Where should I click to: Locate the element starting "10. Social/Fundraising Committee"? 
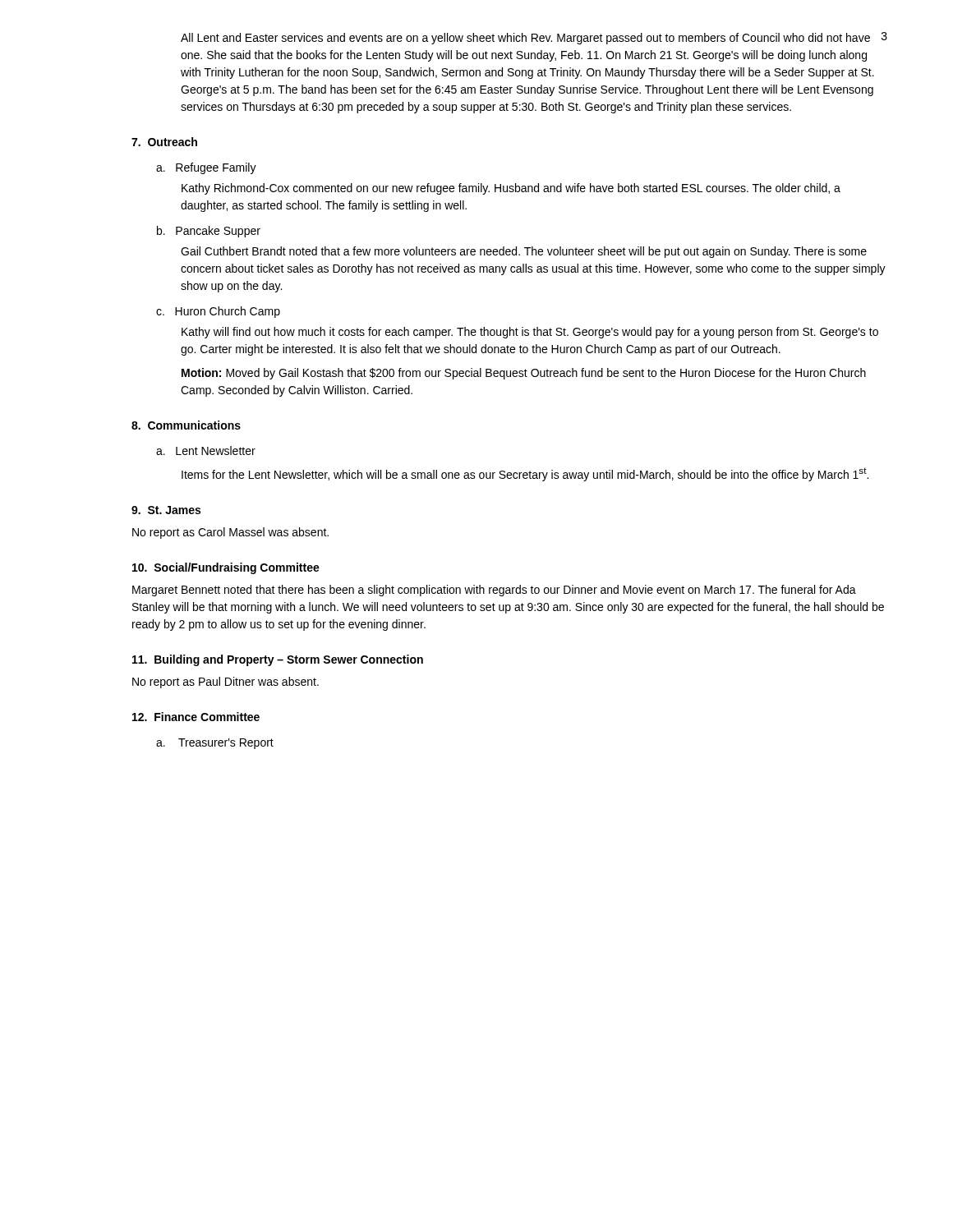click(225, 567)
